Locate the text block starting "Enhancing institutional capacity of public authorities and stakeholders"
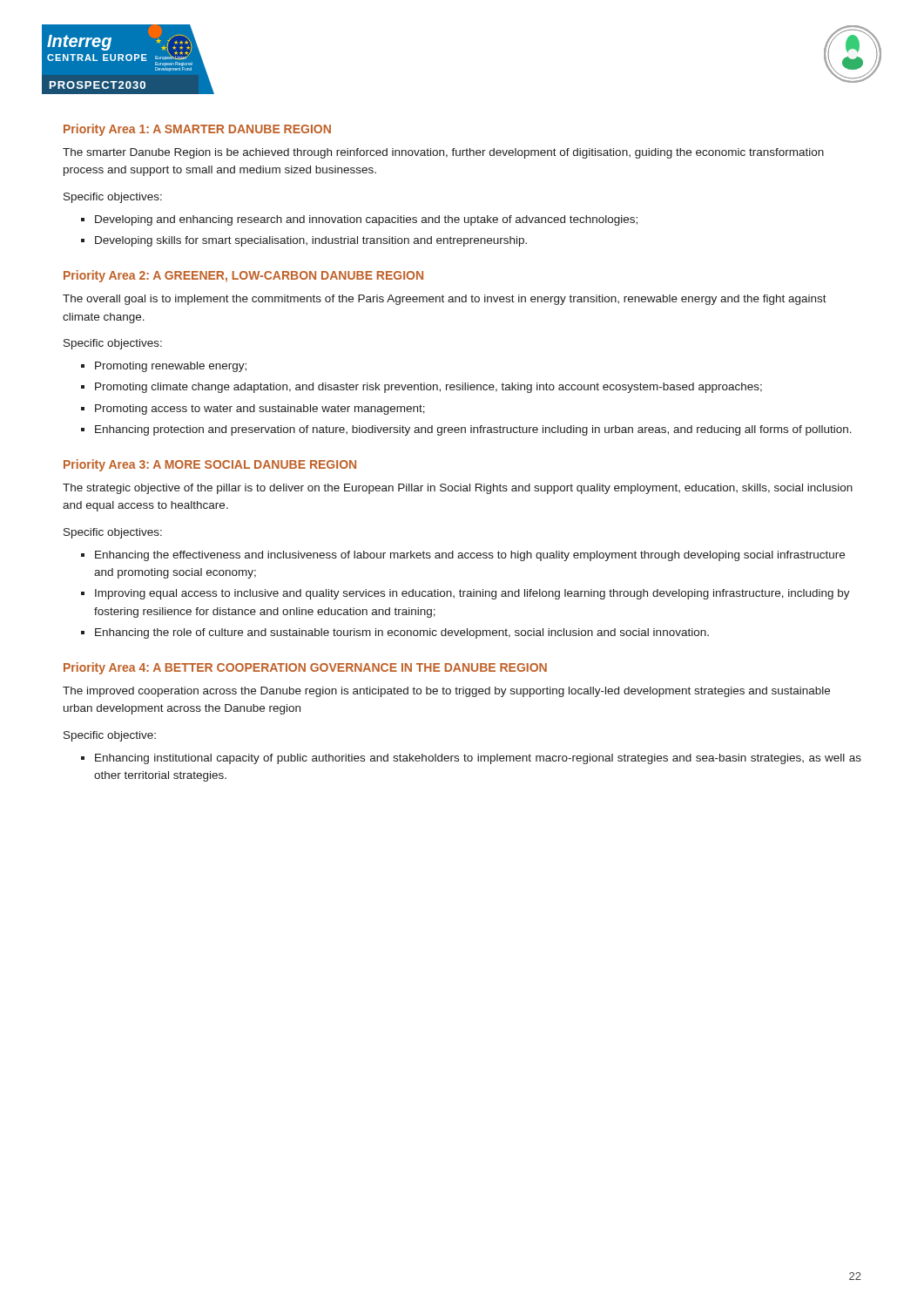Screen dimensions: 1307x924 click(x=462, y=767)
